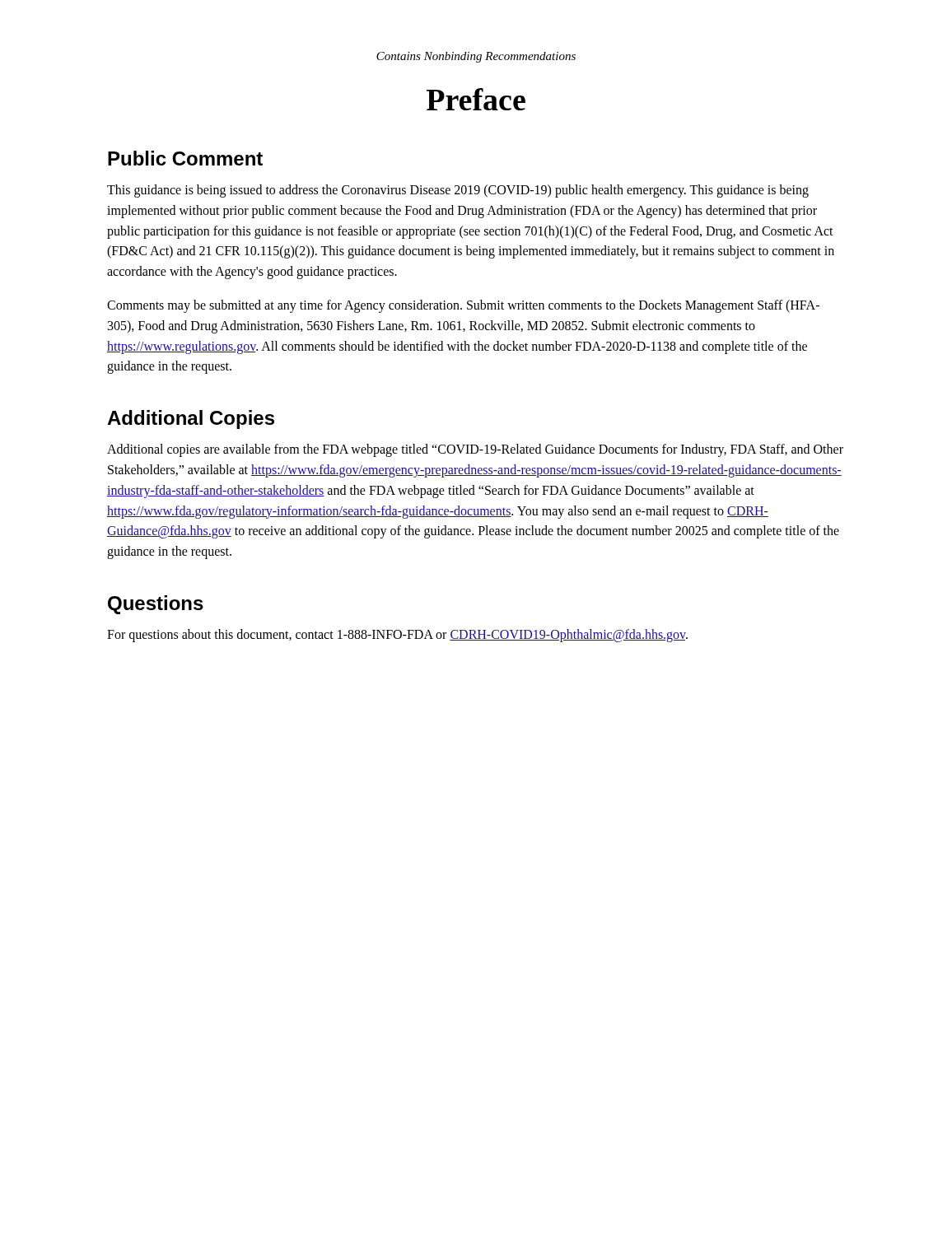Viewport: 952px width, 1235px height.
Task: Locate the text "Additional Copies"
Action: coord(191,418)
